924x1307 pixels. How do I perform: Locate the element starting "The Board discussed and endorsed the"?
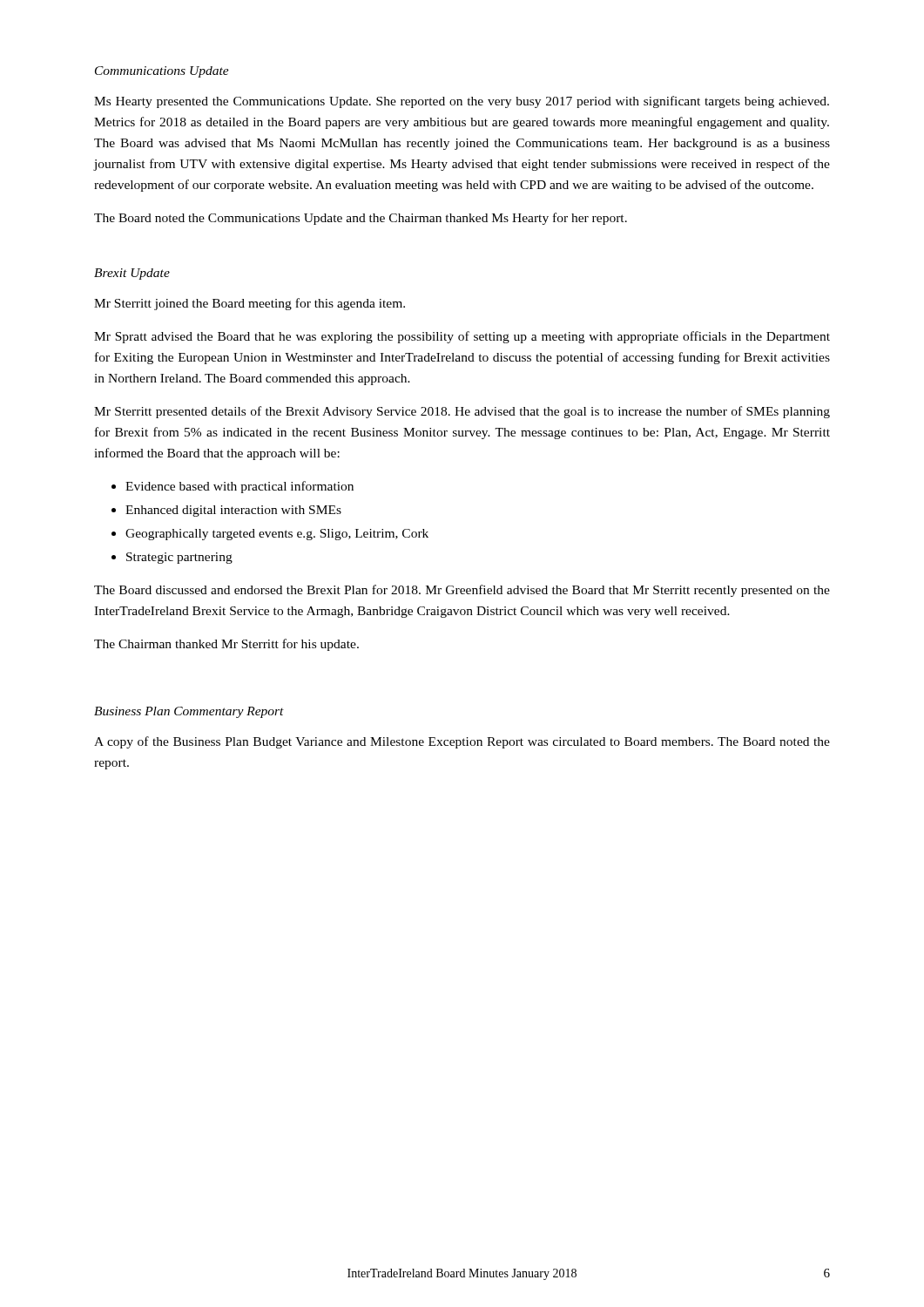[462, 600]
